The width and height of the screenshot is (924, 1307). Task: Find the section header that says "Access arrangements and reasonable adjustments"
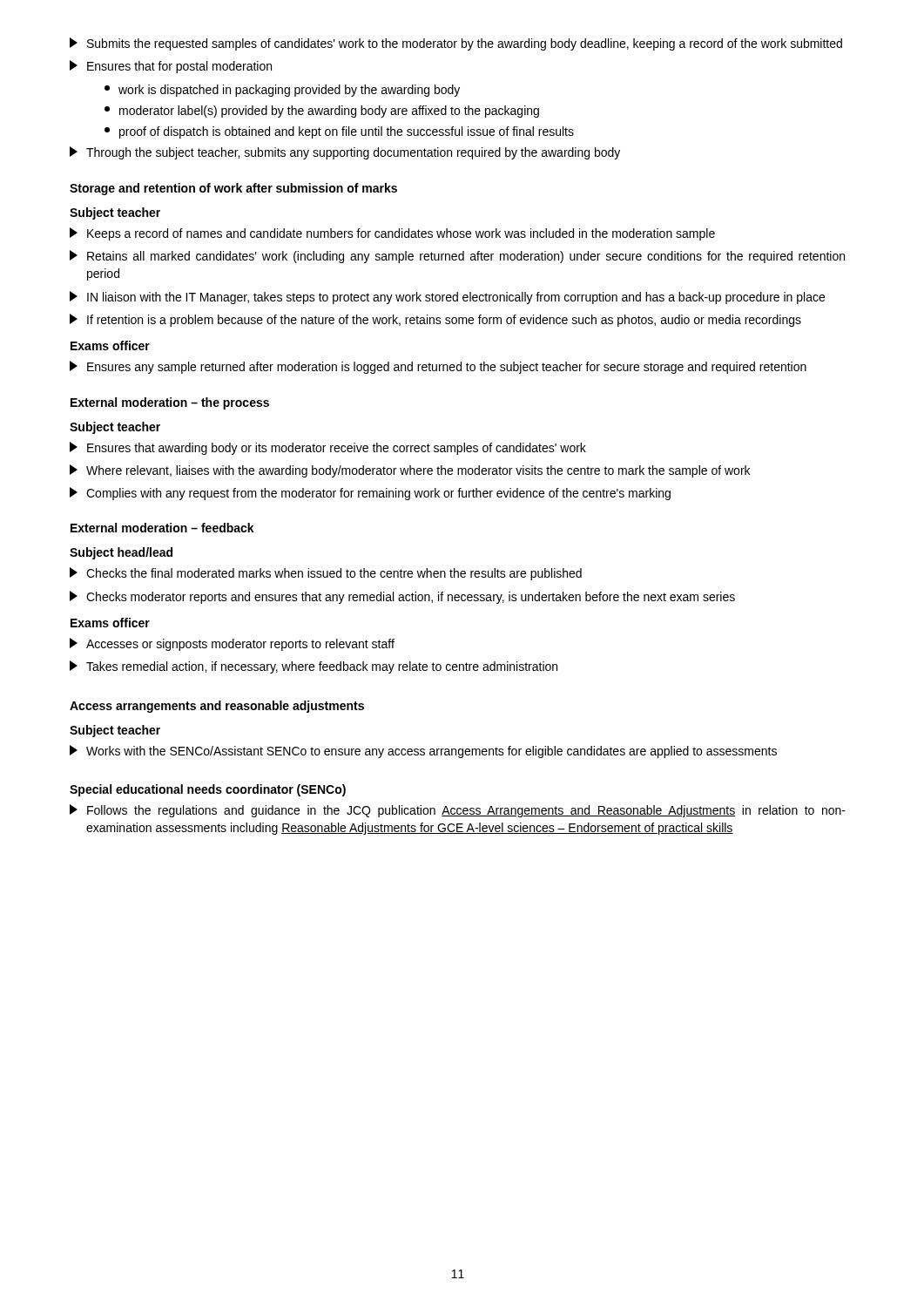(x=217, y=705)
